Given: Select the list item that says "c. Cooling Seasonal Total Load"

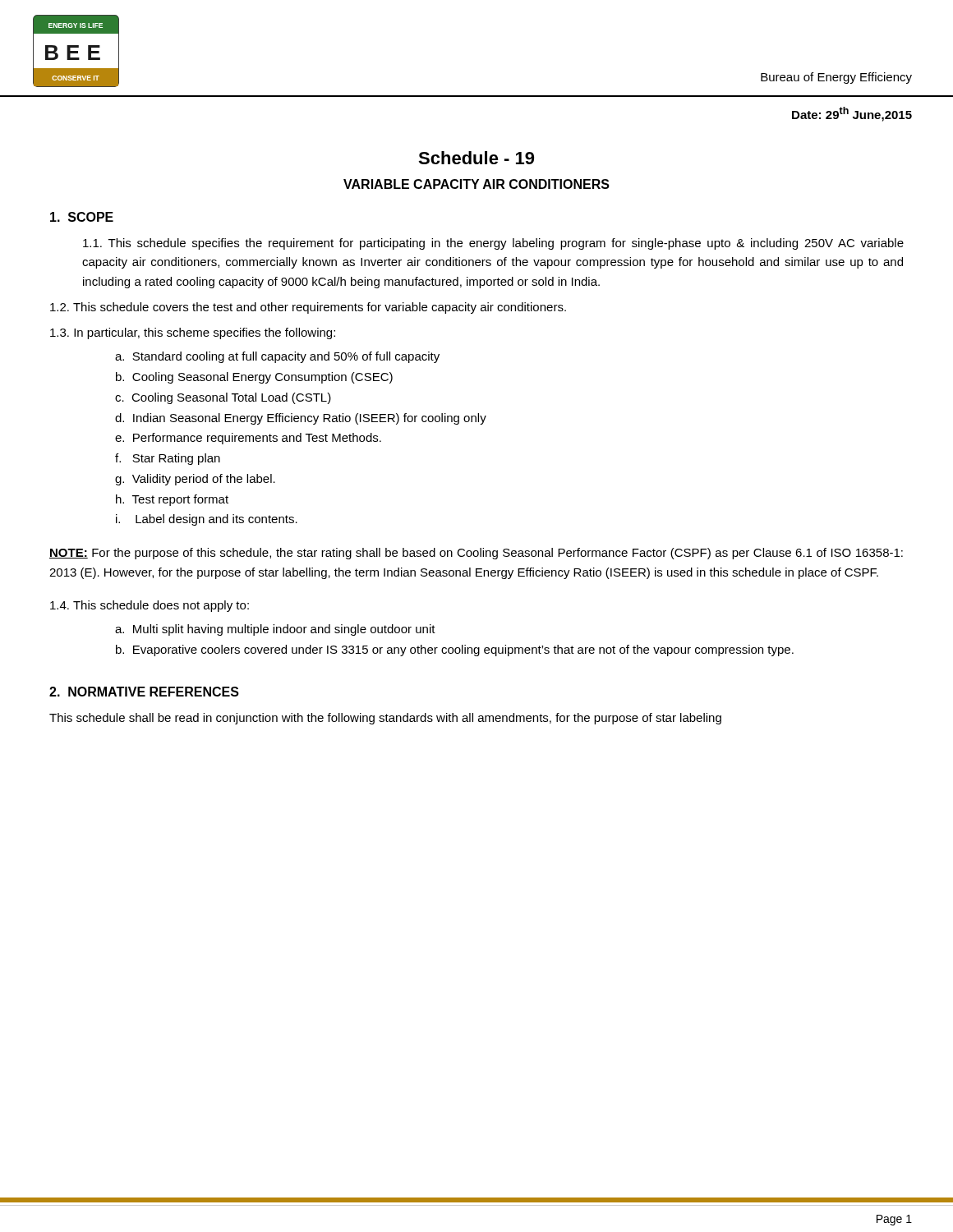Looking at the screenshot, I should click(223, 397).
